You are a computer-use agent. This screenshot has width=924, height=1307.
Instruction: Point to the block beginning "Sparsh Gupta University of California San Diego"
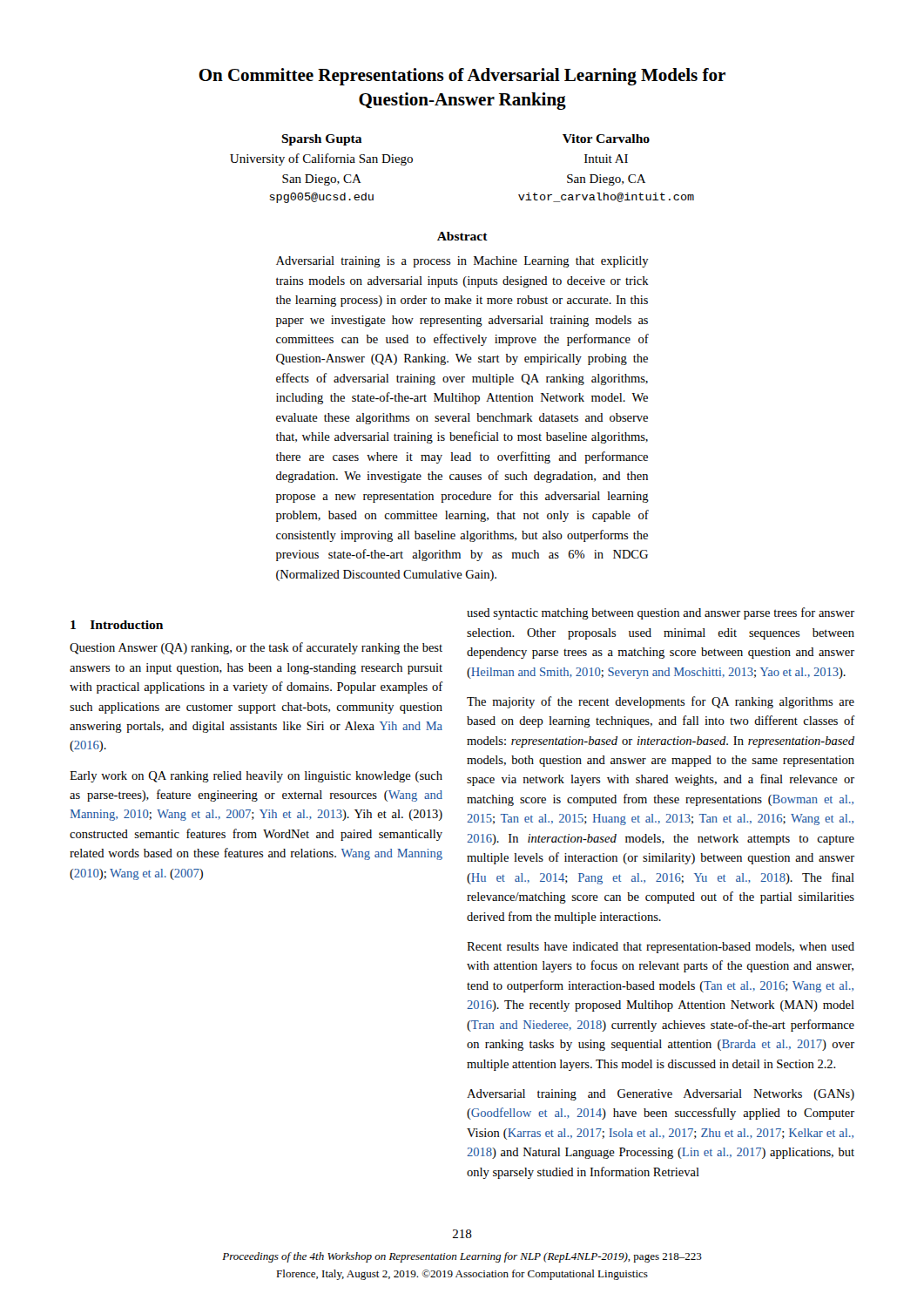click(331, 139)
